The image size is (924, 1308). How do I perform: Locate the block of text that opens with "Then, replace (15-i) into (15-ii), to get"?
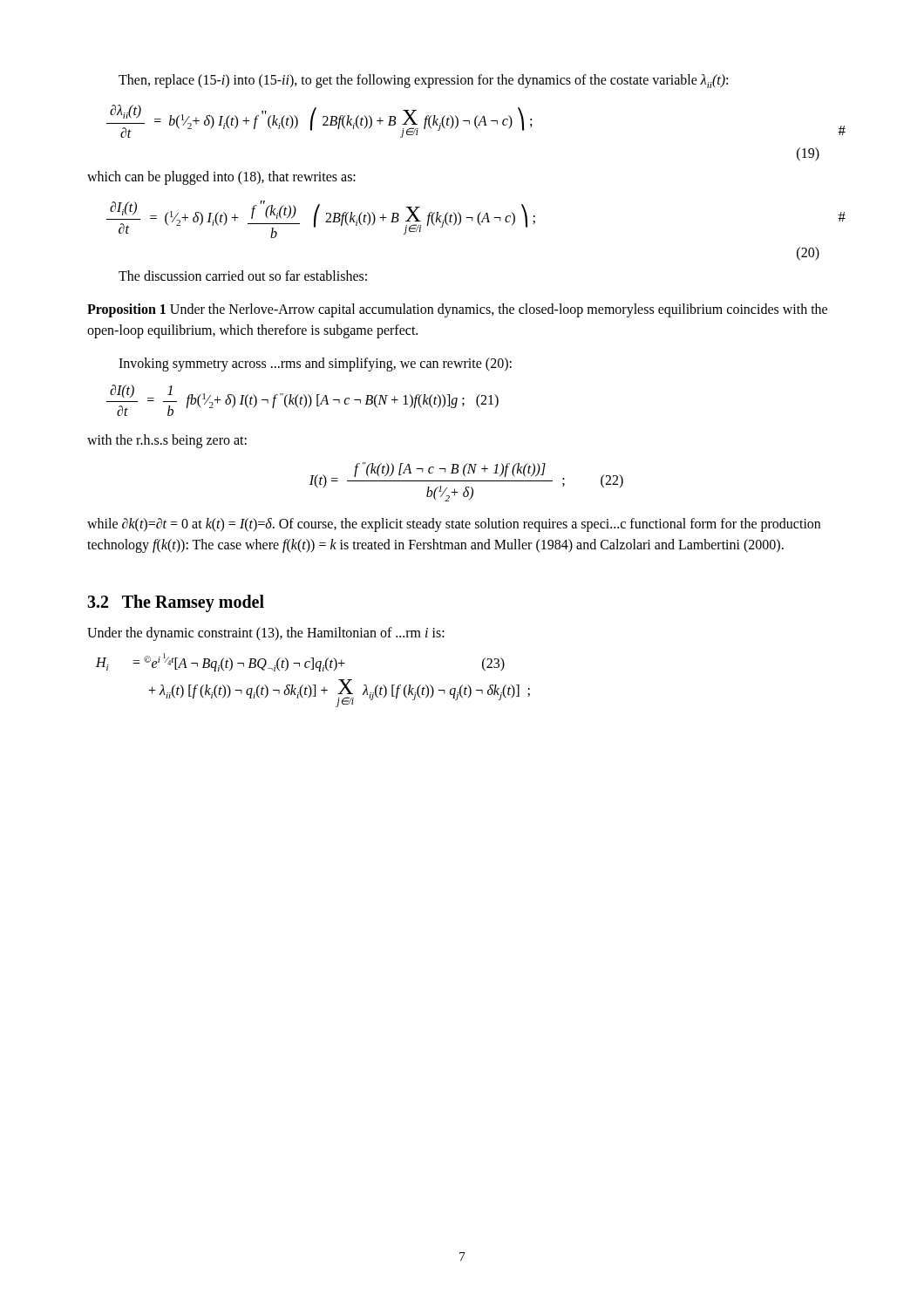pyautogui.click(x=466, y=81)
